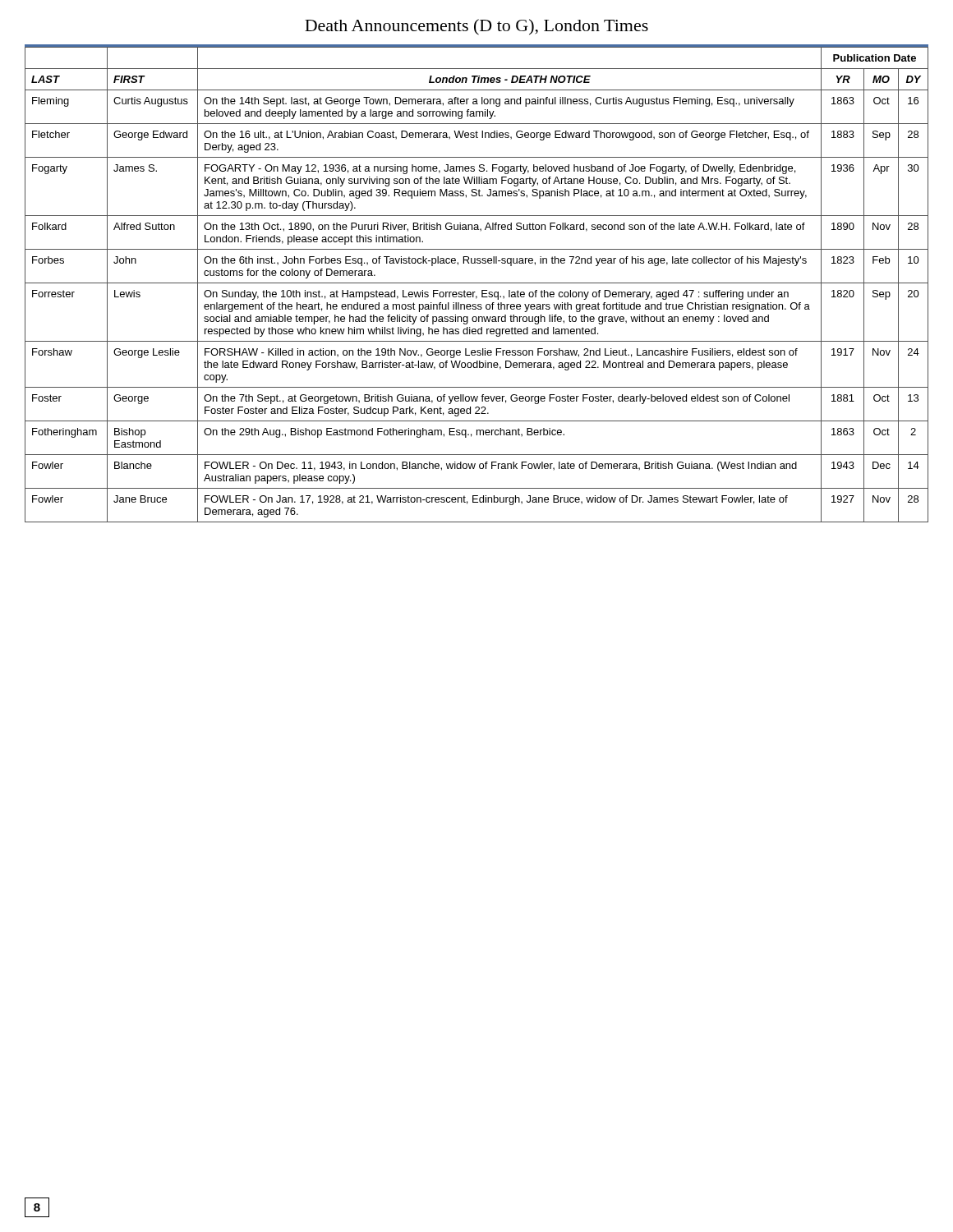This screenshot has height=1232, width=953.
Task: Locate the title
Action: click(x=476, y=25)
